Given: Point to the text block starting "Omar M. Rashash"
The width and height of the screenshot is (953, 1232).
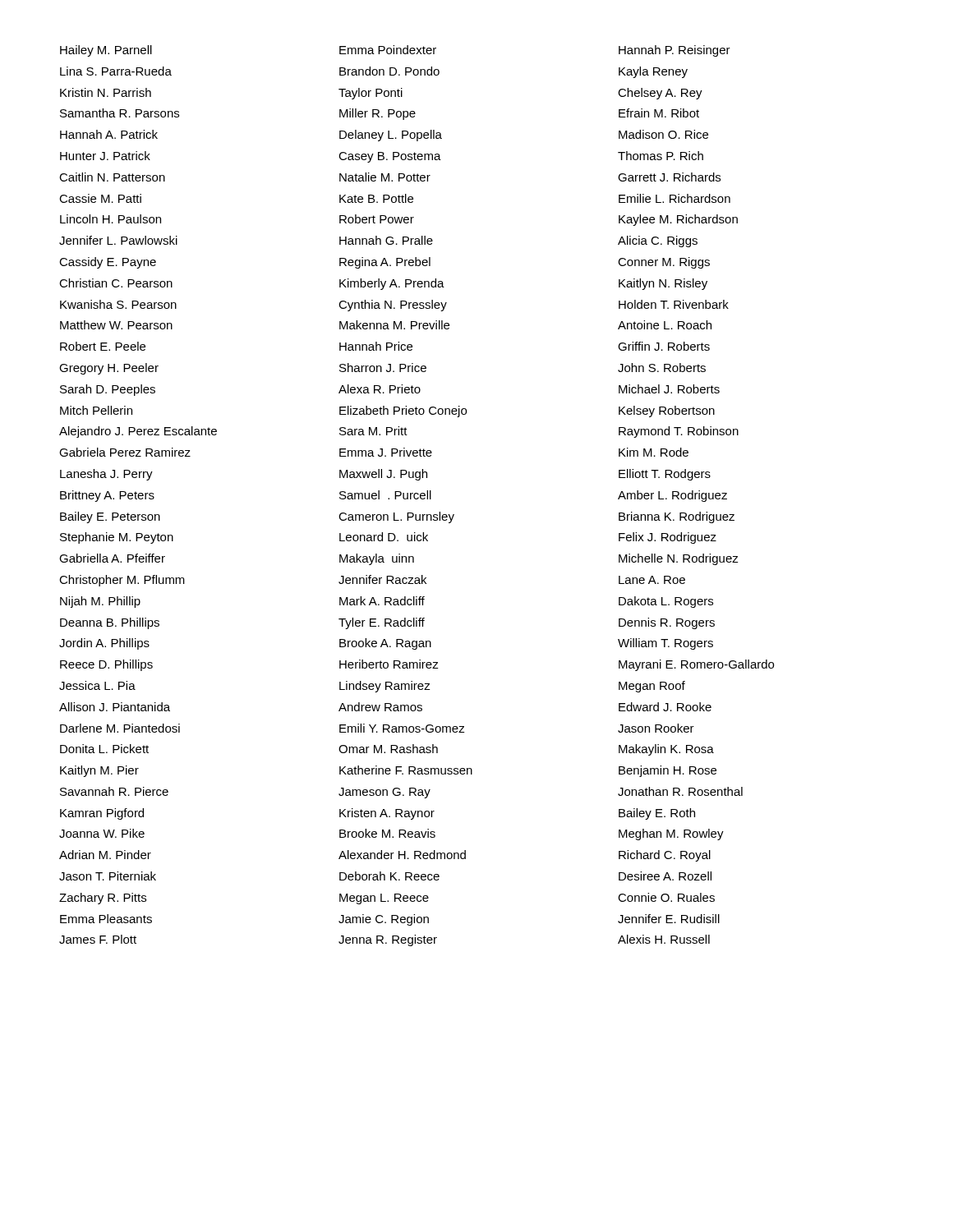Looking at the screenshot, I should 388,749.
